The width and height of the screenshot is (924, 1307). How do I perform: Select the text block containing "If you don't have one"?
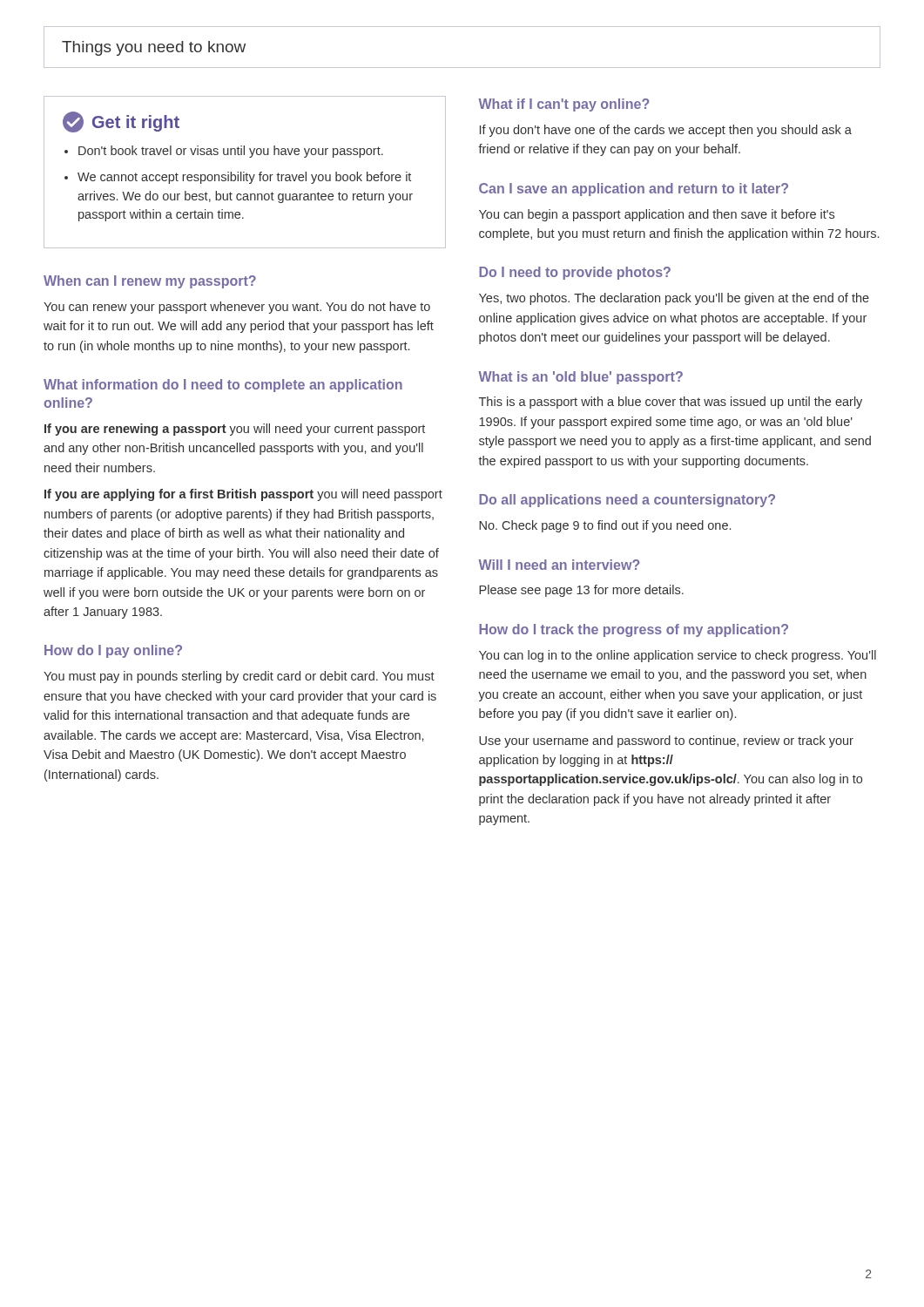coord(665,139)
